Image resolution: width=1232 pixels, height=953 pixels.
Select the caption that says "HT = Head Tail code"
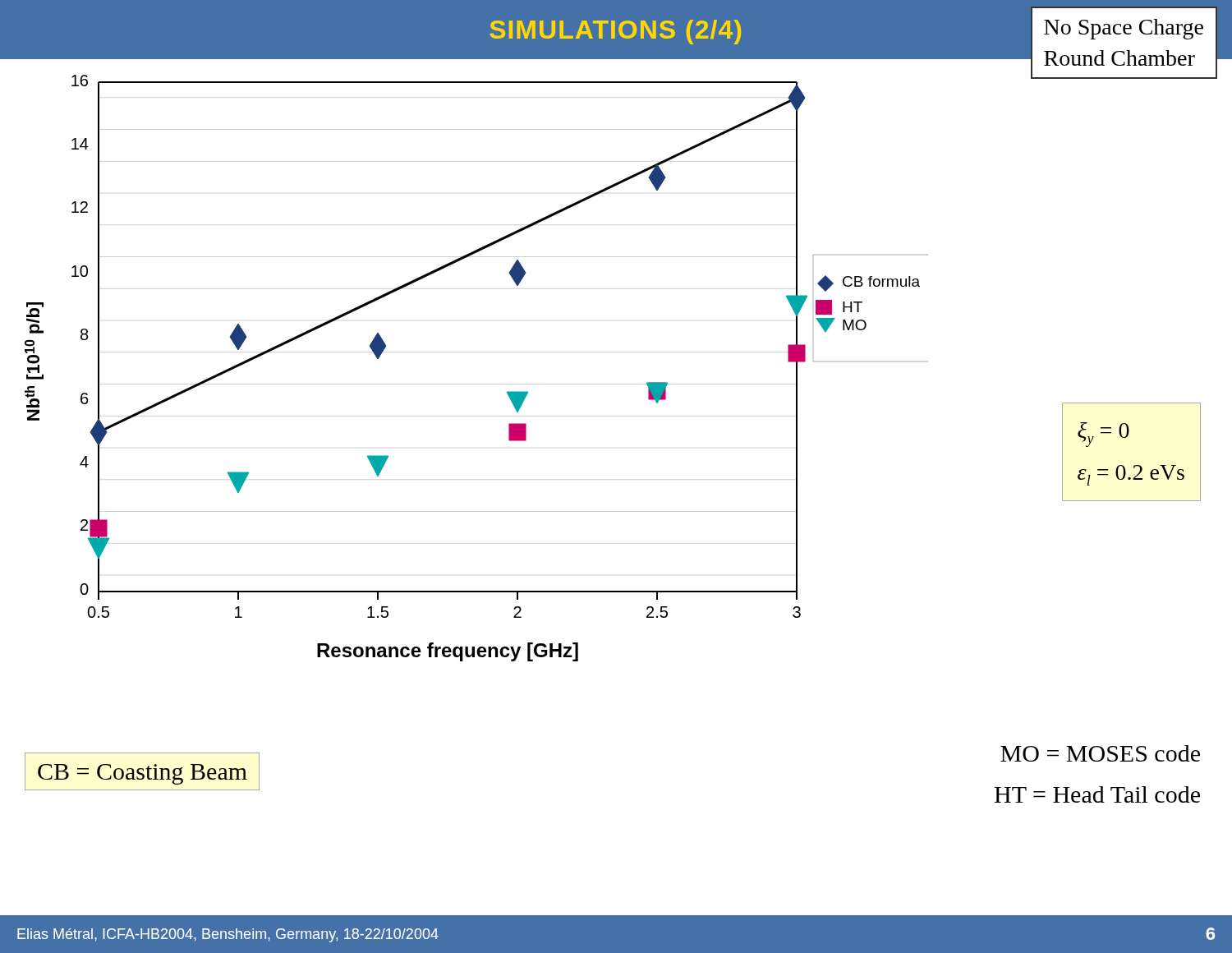click(x=1097, y=794)
